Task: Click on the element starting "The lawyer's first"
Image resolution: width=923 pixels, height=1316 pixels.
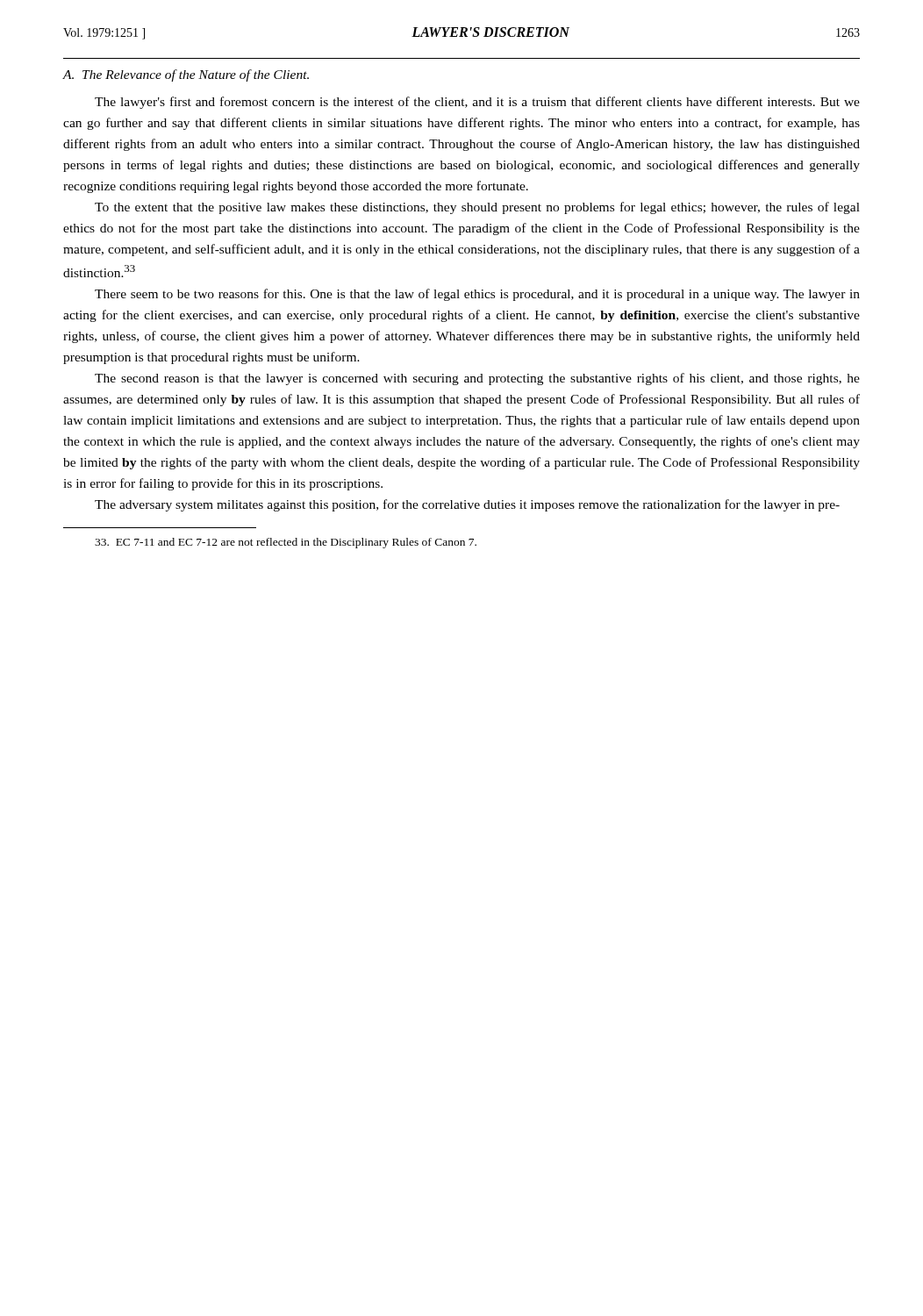Action: pyautogui.click(x=462, y=144)
